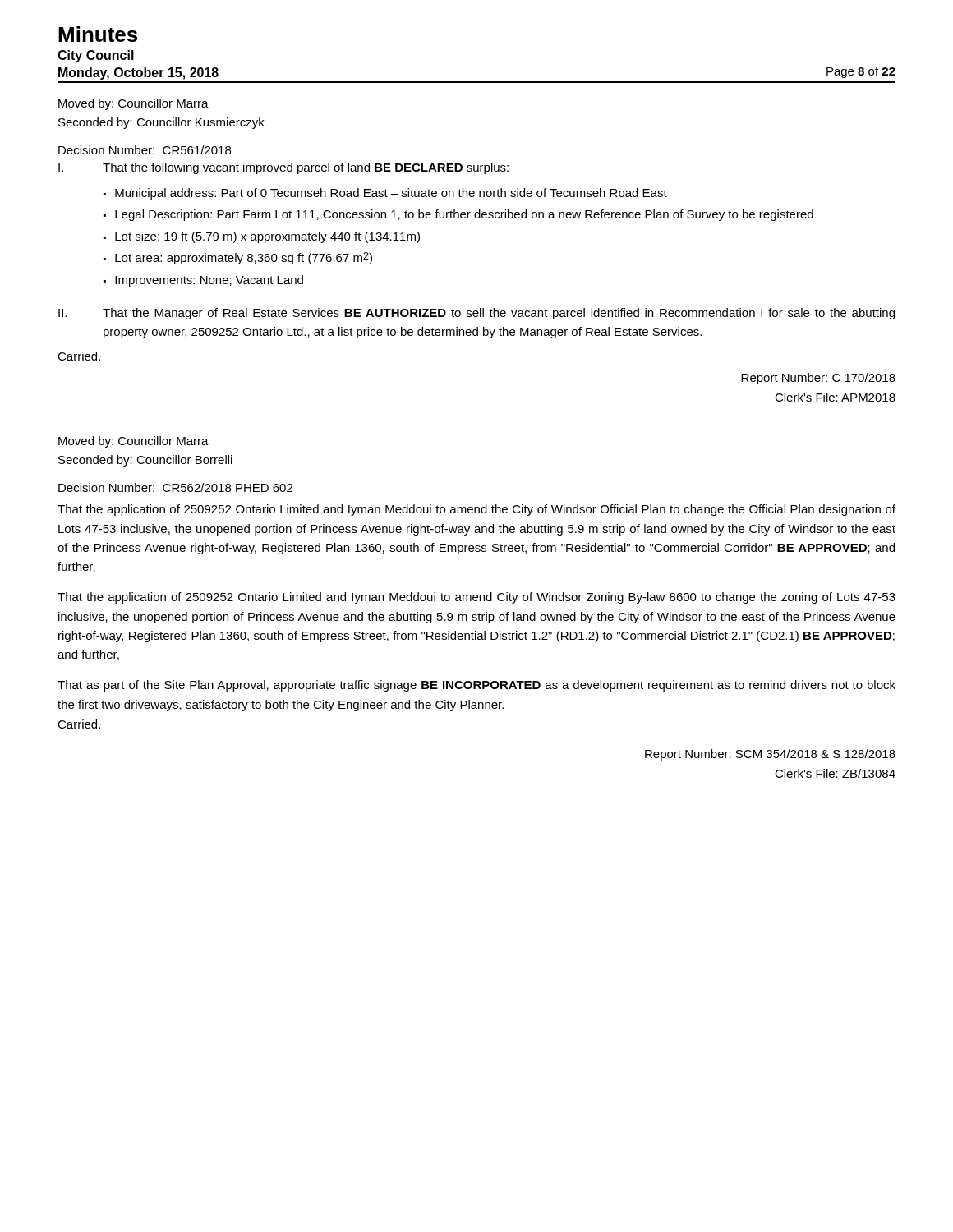Screen dimensions: 1232x953
Task: Point to the text block starting "Lot size: 19 ft (5.79"
Action: (268, 236)
